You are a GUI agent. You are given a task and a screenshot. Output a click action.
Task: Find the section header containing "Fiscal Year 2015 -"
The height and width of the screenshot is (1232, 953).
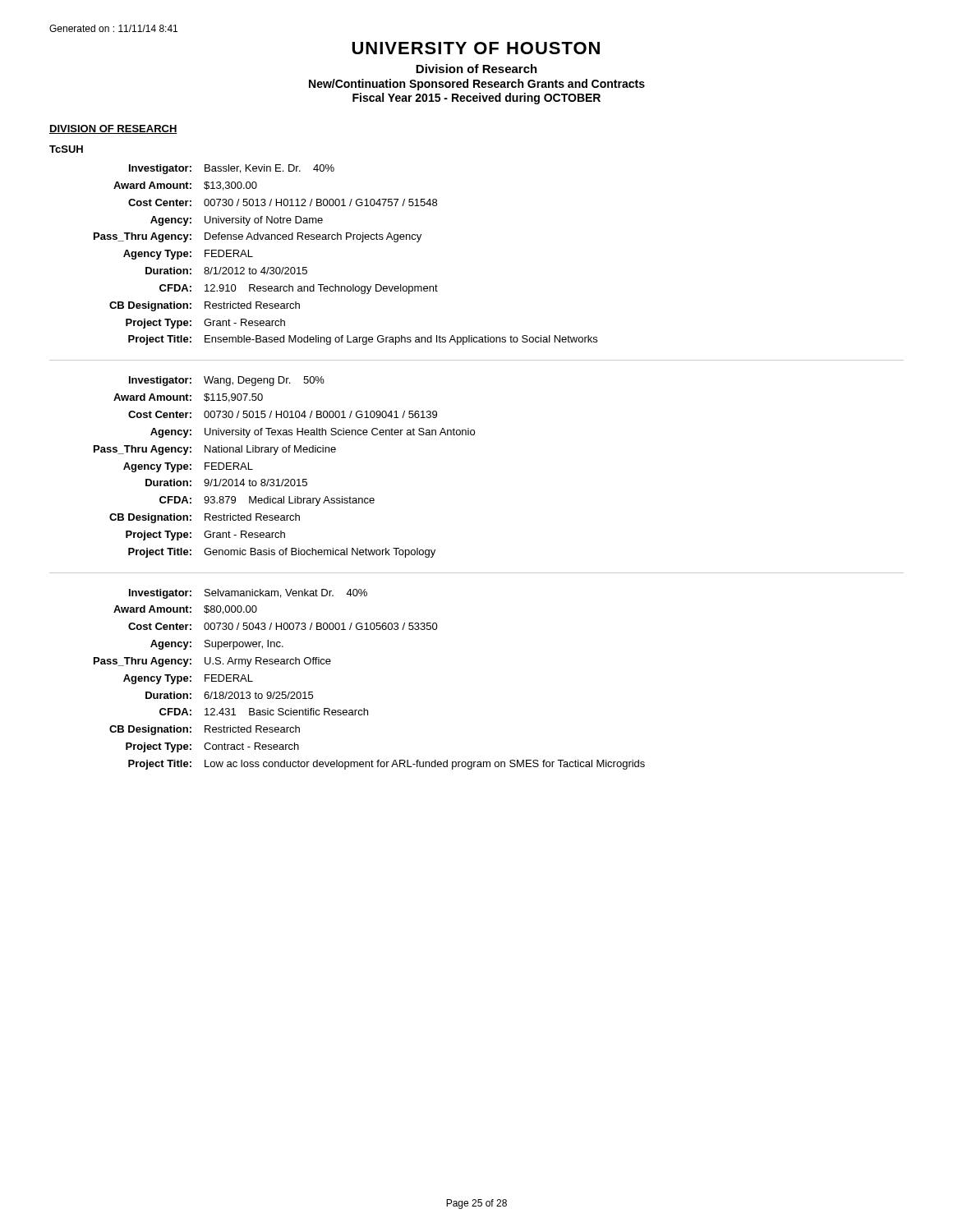click(476, 98)
